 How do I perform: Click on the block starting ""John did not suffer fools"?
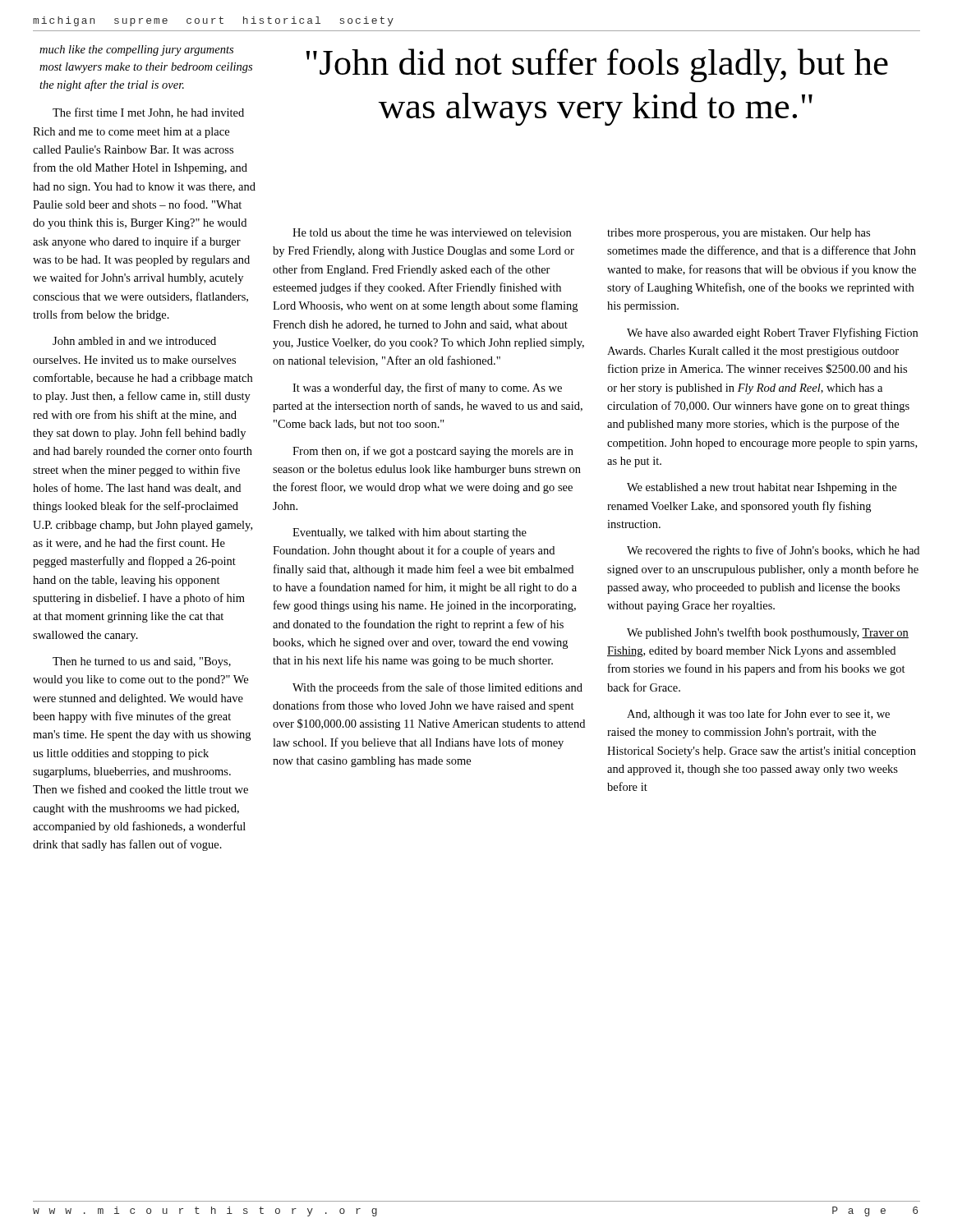tap(596, 84)
